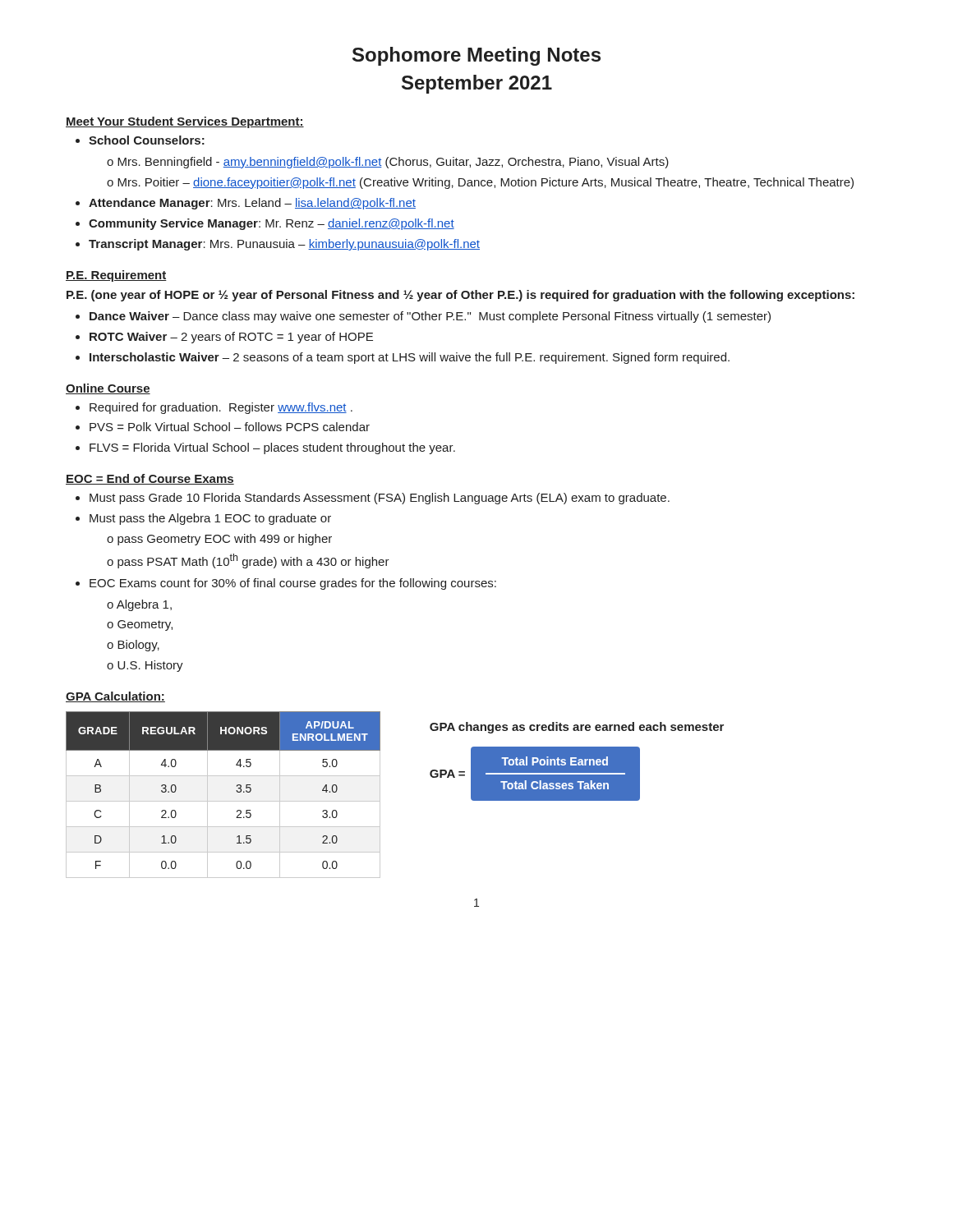
Task: Point to the element starting "P.E. Requirement"
Action: point(116,274)
